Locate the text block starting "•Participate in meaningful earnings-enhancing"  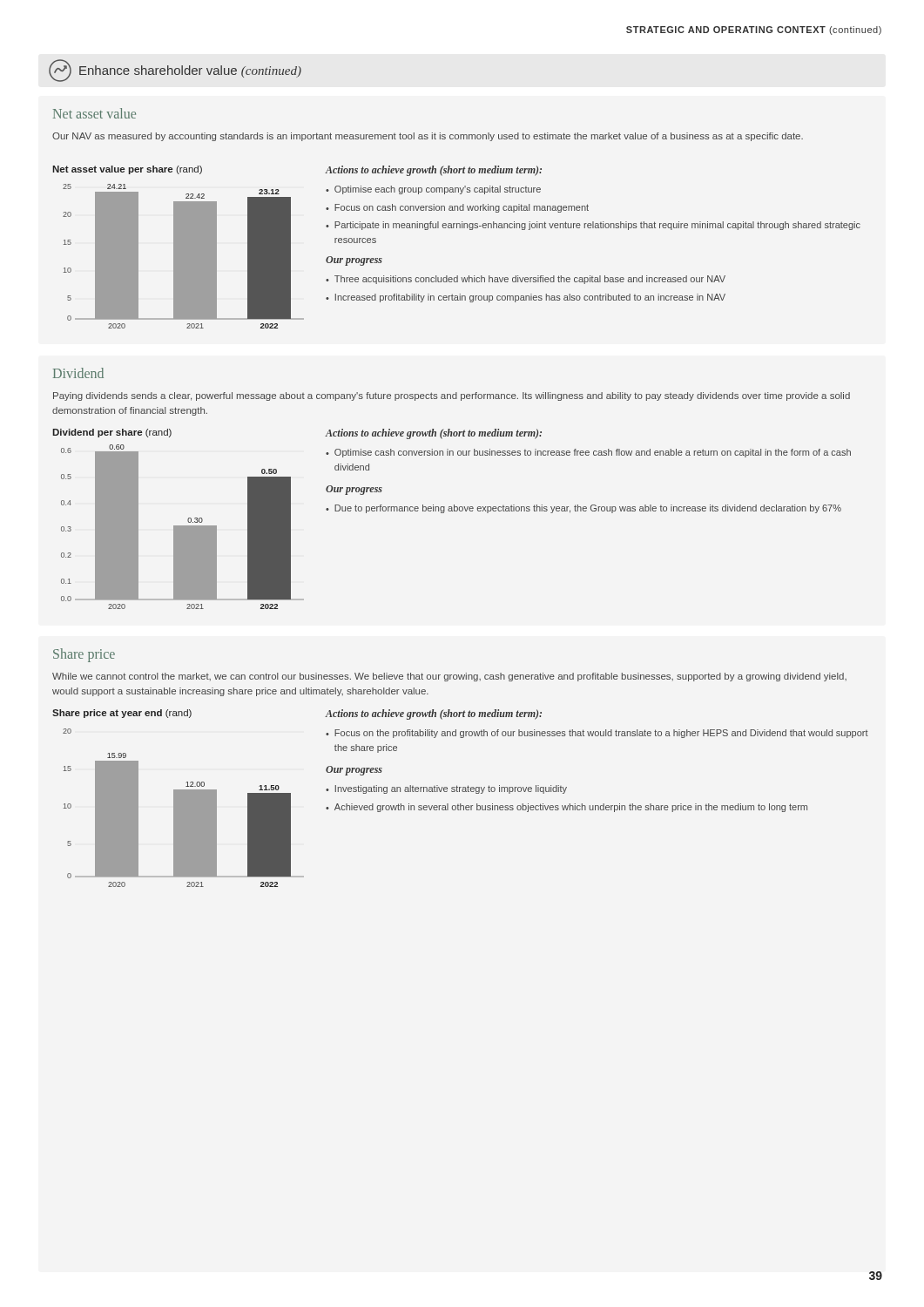pos(599,232)
